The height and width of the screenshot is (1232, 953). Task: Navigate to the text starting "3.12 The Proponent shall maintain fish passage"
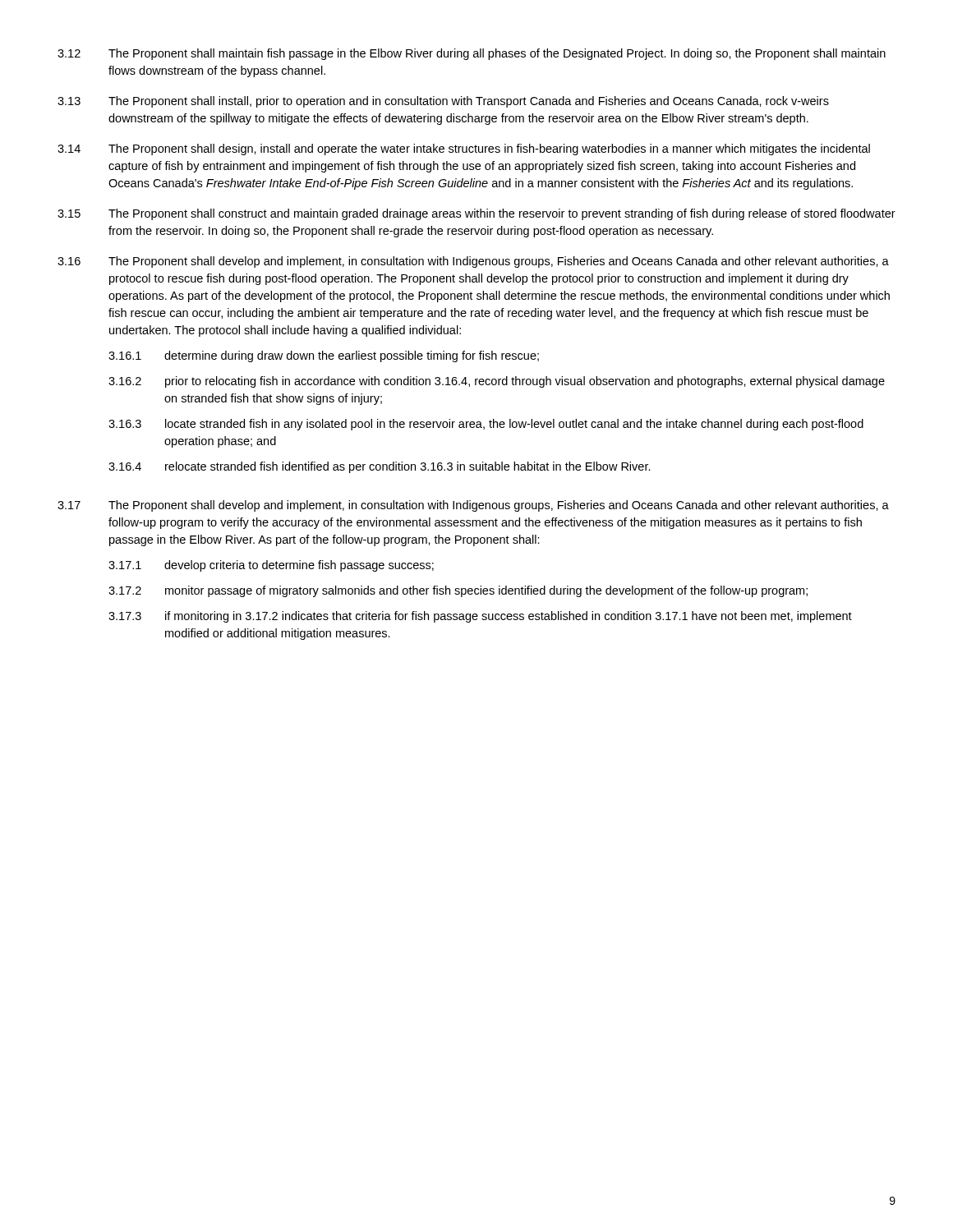[x=476, y=62]
